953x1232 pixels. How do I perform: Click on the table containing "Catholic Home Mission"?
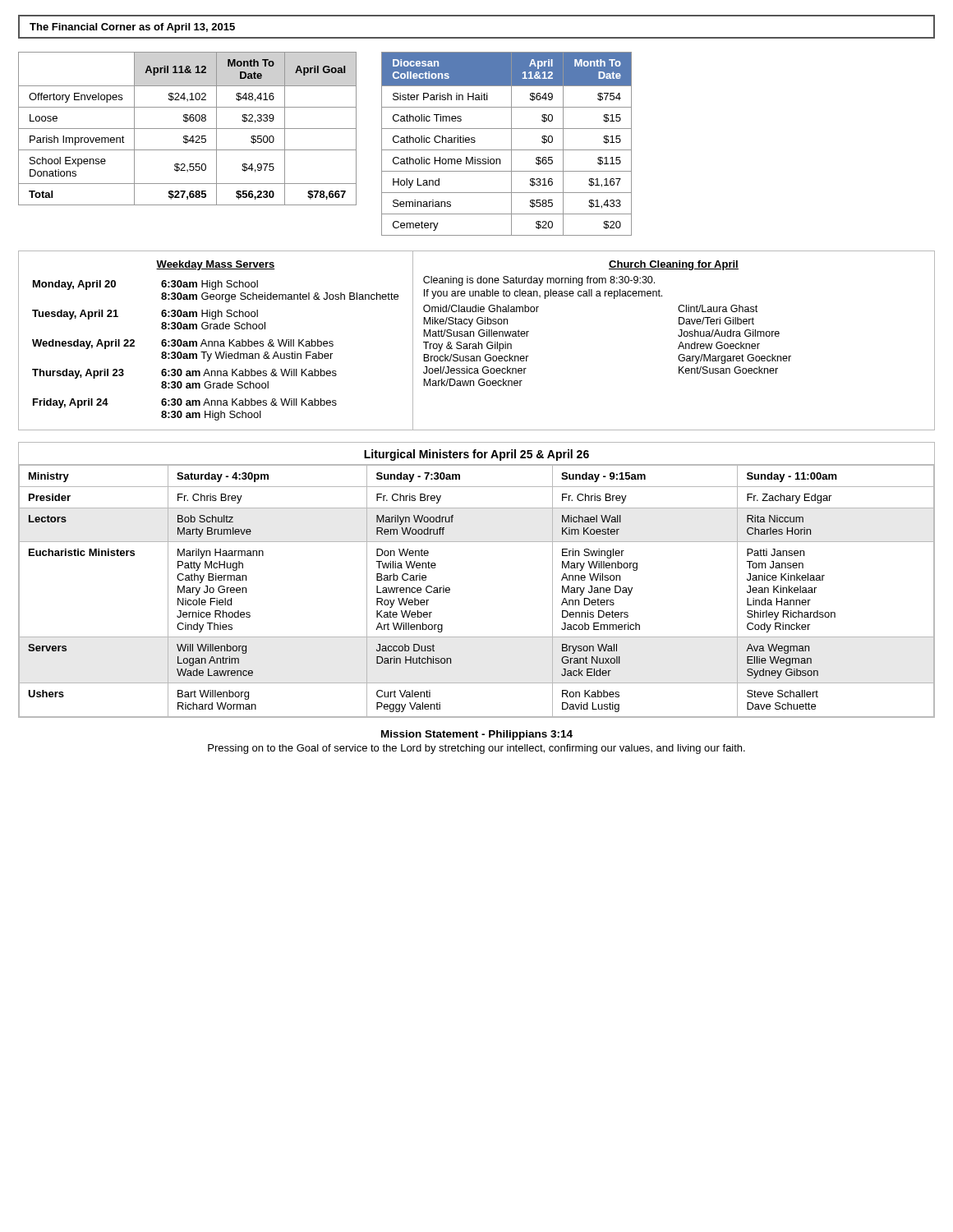tap(506, 144)
